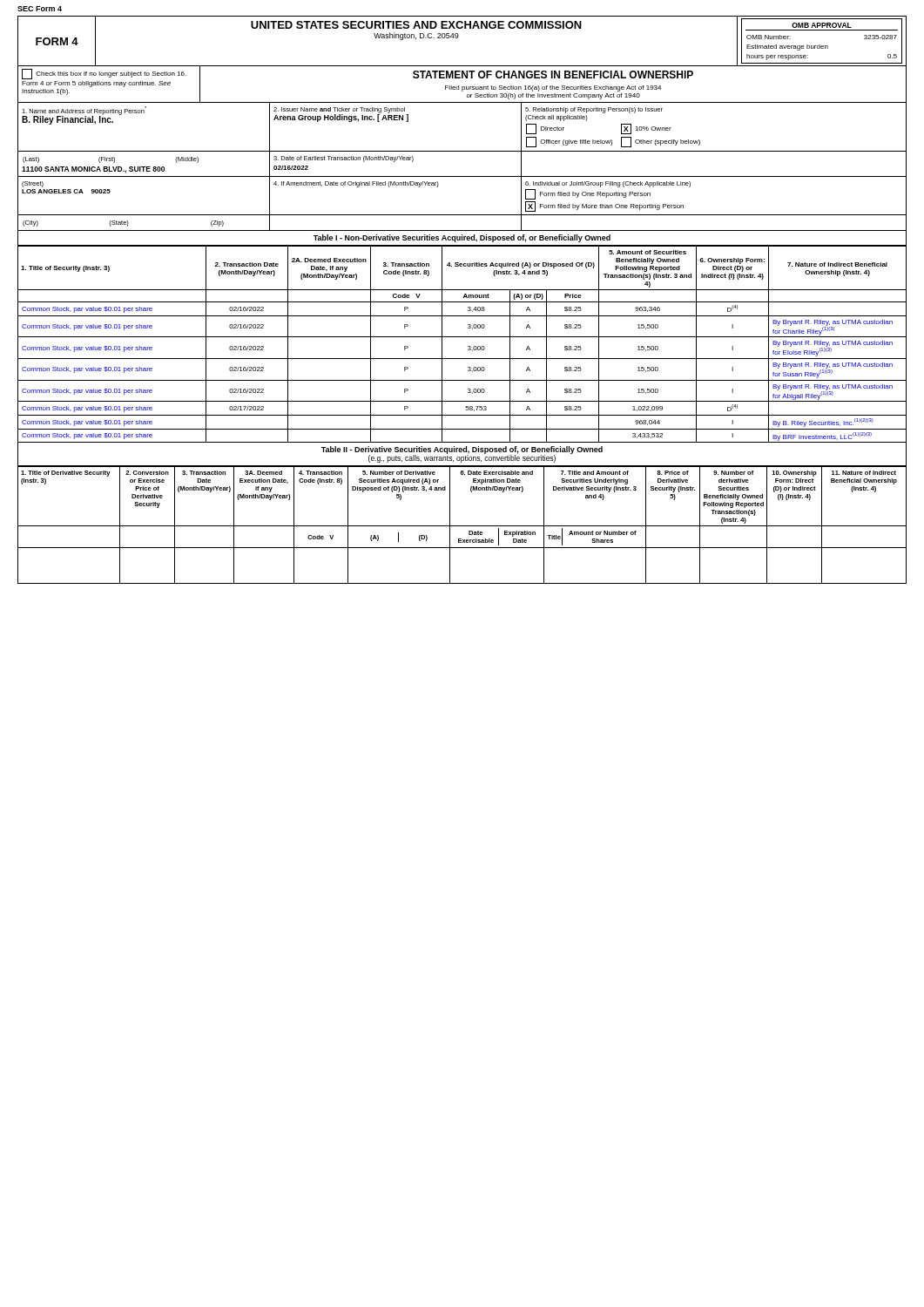Point to the passage starting "Table II - Derivative Securities Acquired, Disposed"
The image size is (924, 1307).
pyautogui.click(x=462, y=454)
